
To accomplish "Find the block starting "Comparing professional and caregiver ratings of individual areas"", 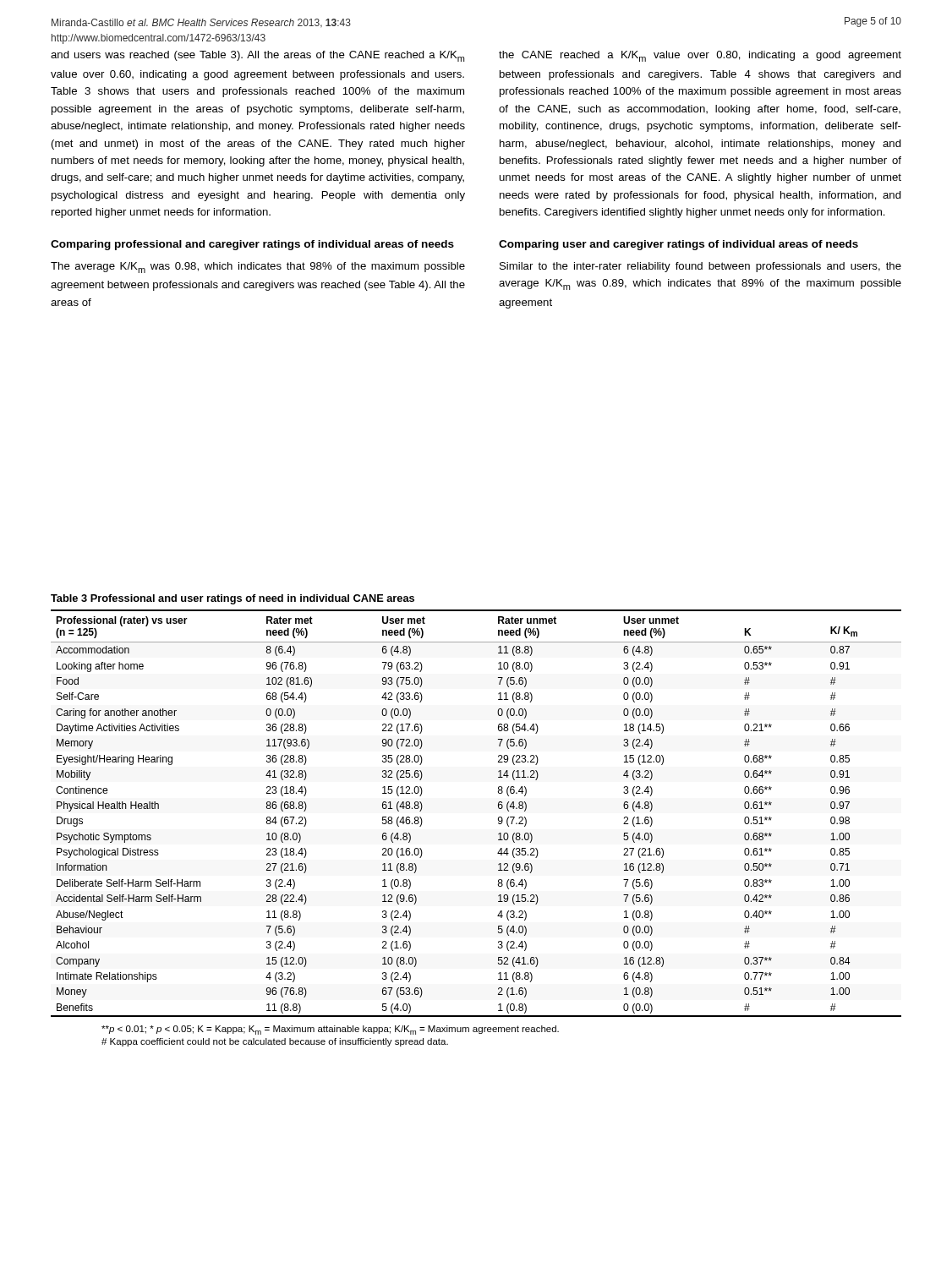I will [x=252, y=244].
